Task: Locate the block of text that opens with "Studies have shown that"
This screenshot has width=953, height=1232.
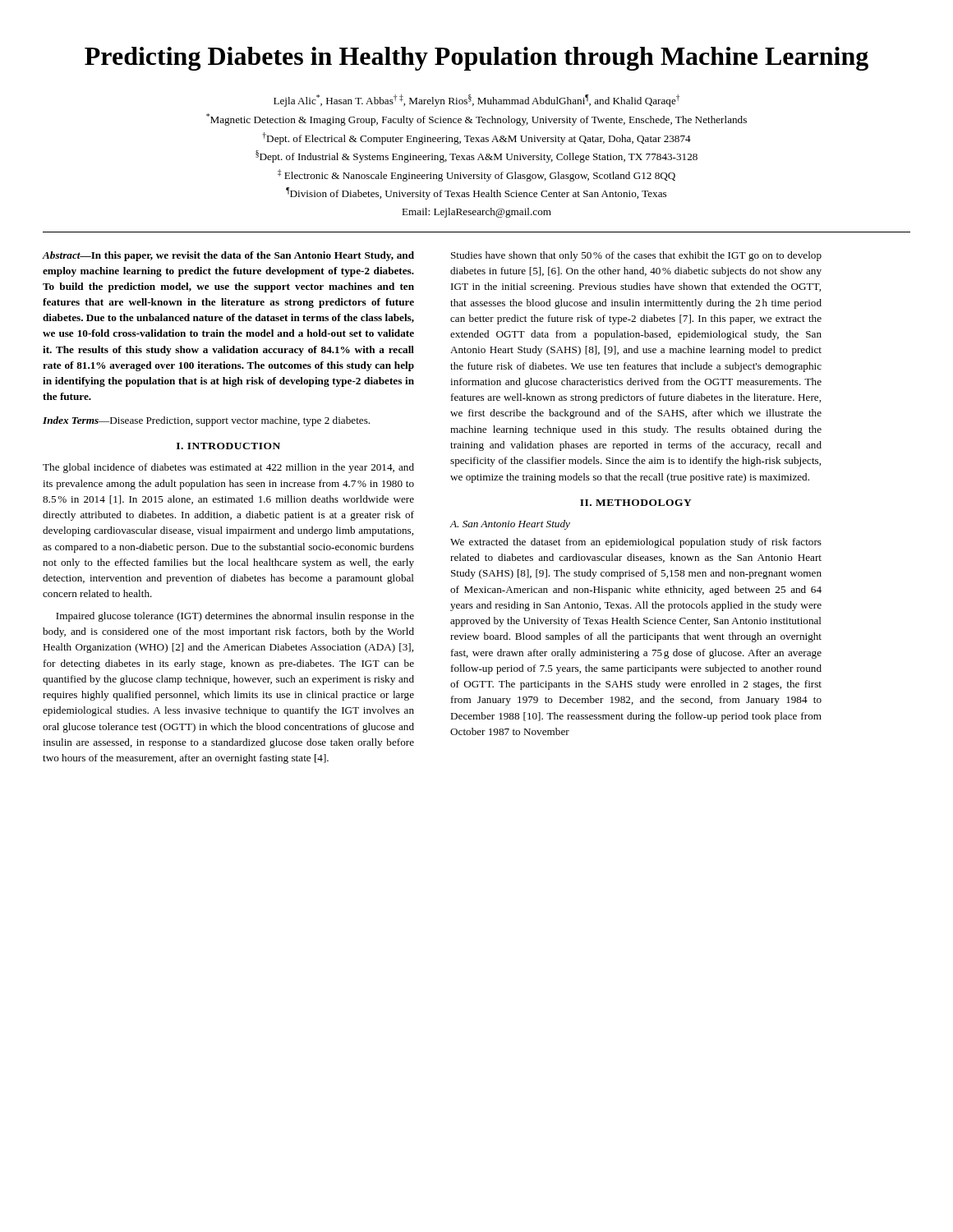Action: tap(636, 366)
